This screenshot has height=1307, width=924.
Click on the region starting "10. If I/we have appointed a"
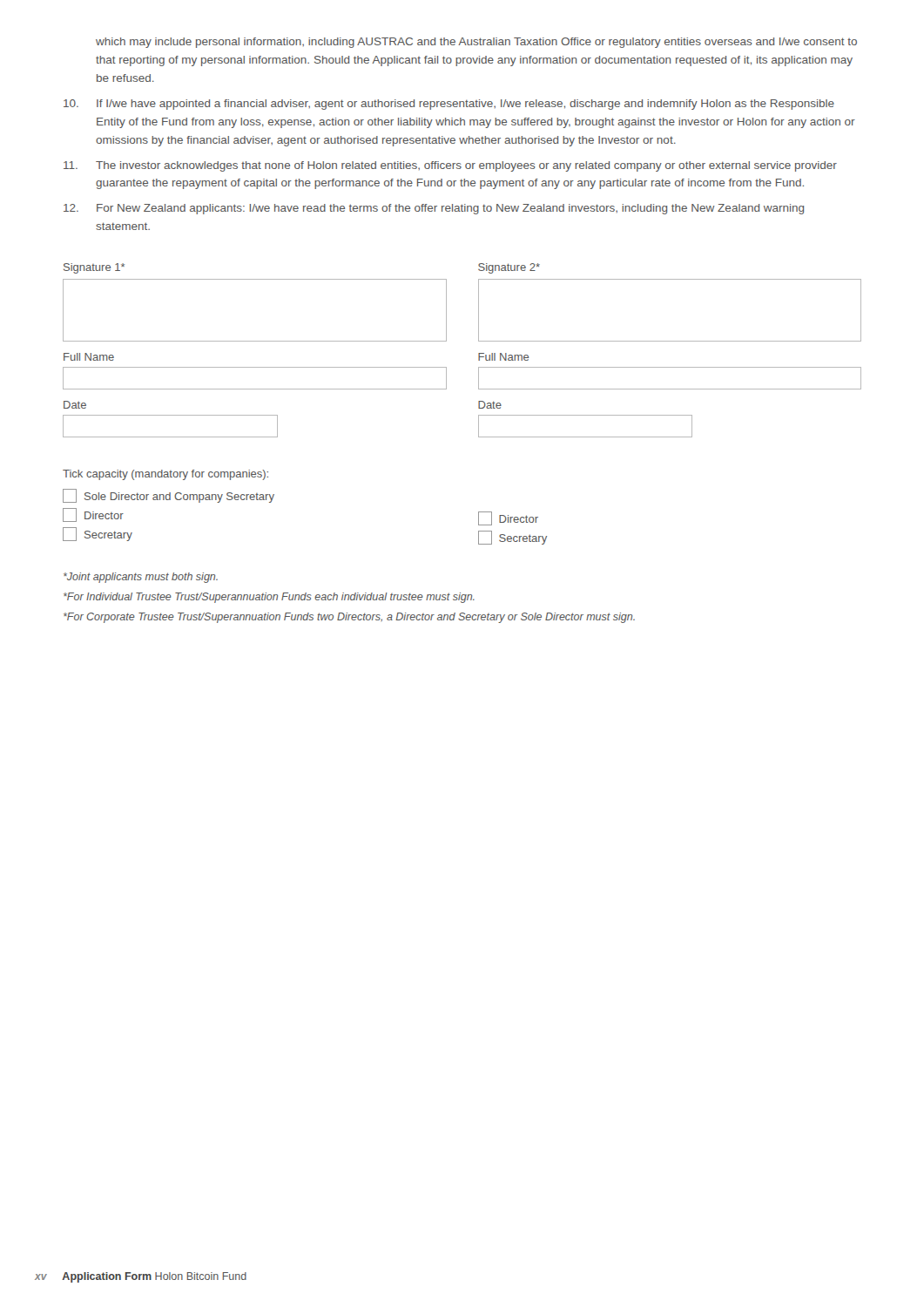tap(462, 122)
